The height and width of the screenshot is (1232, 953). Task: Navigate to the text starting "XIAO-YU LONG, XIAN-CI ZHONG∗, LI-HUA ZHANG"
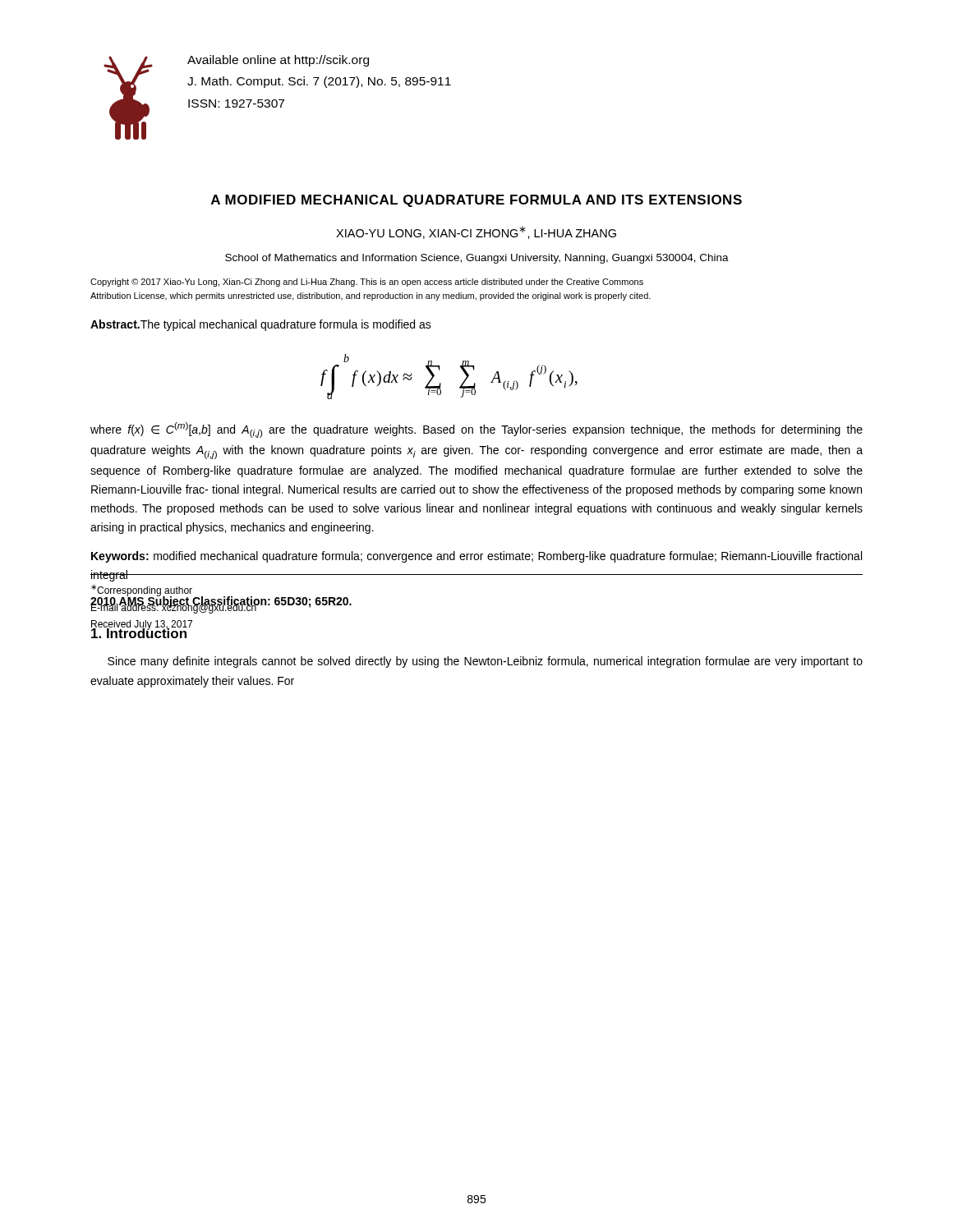tap(476, 232)
